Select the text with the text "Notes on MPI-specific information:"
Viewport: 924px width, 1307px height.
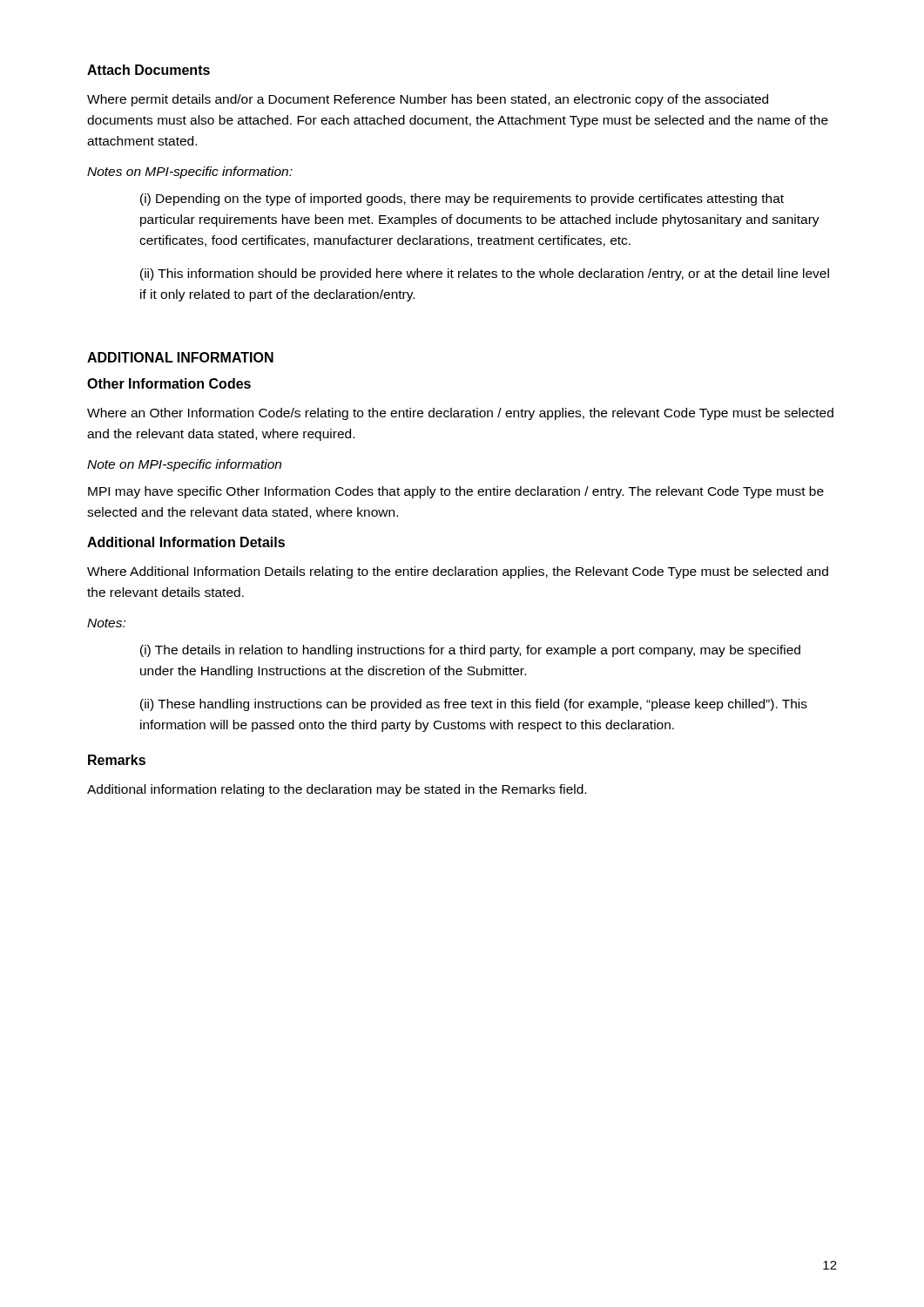tap(190, 171)
